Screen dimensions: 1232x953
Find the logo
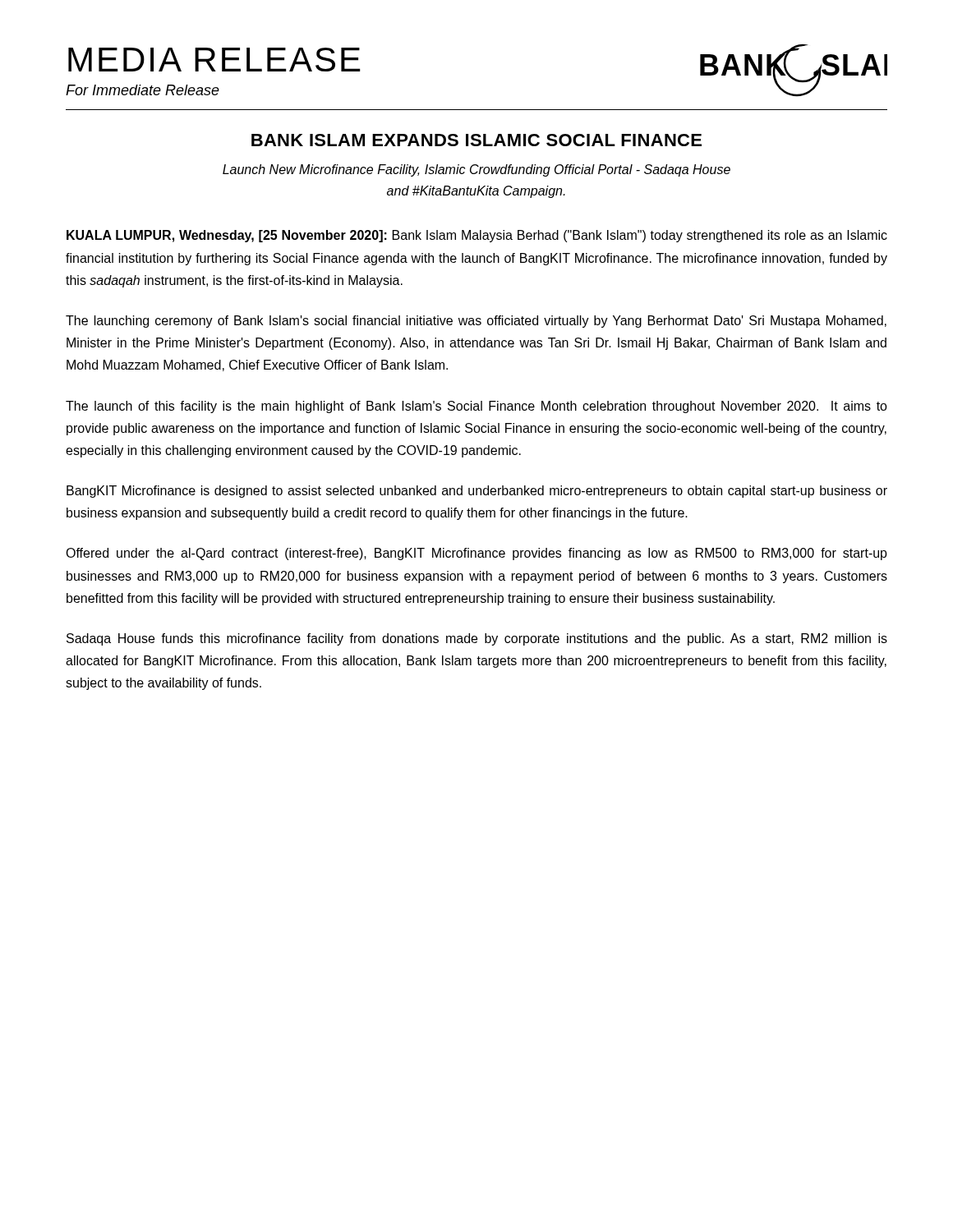click(793, 70)
